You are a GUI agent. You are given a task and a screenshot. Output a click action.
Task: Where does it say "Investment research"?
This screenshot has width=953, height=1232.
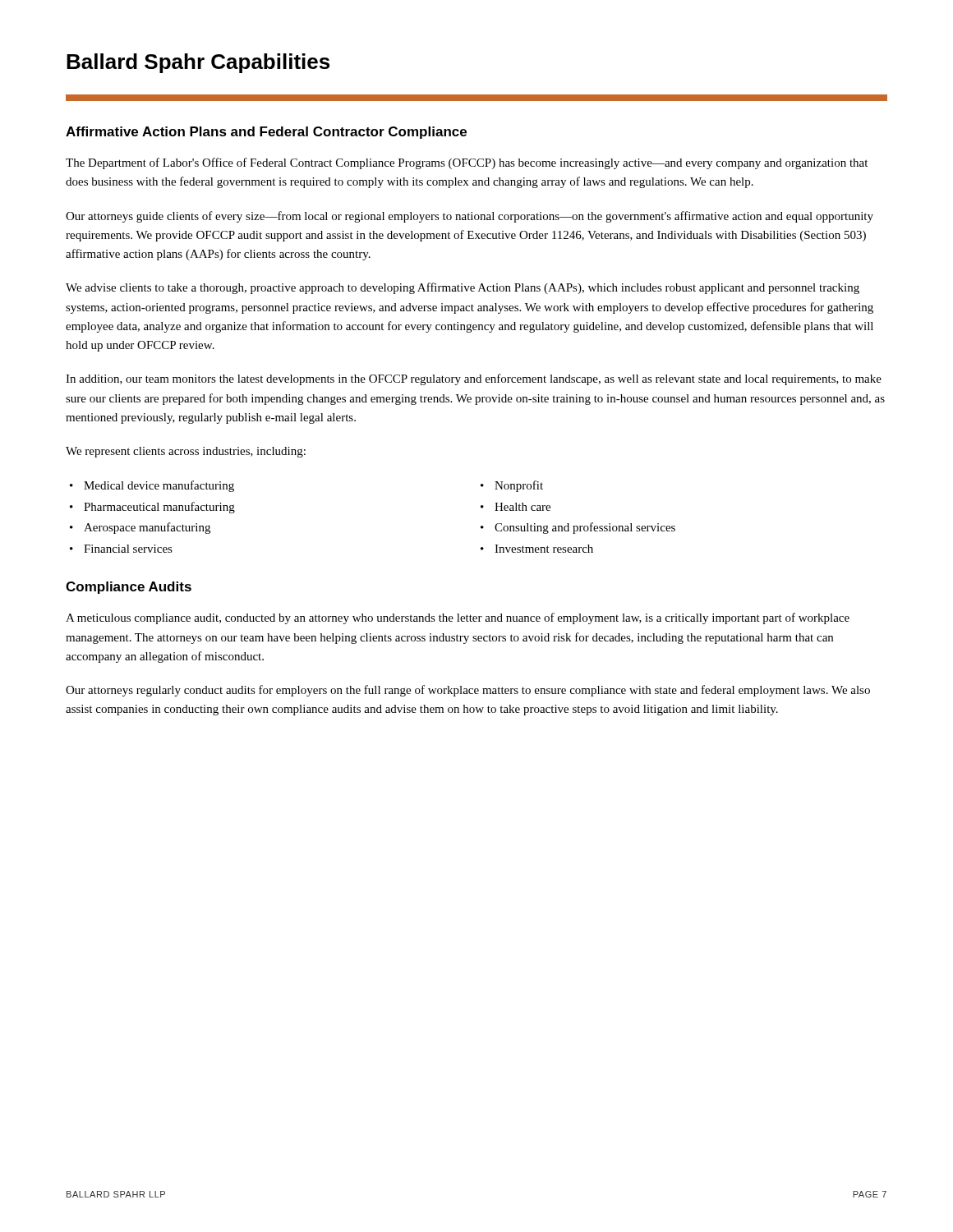544,548
